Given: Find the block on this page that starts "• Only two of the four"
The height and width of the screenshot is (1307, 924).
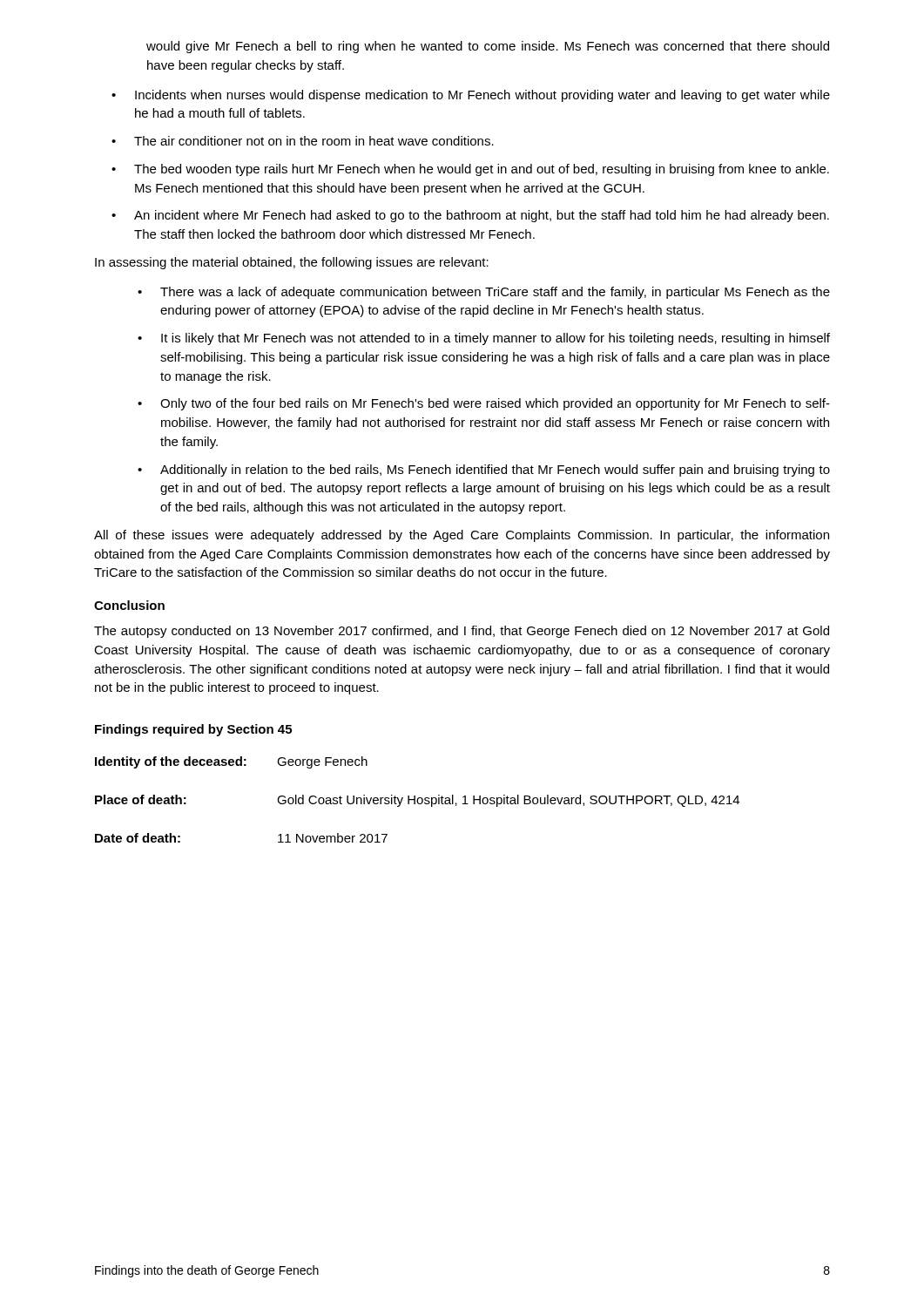Looking at the screenshot, I should [484, 422].
